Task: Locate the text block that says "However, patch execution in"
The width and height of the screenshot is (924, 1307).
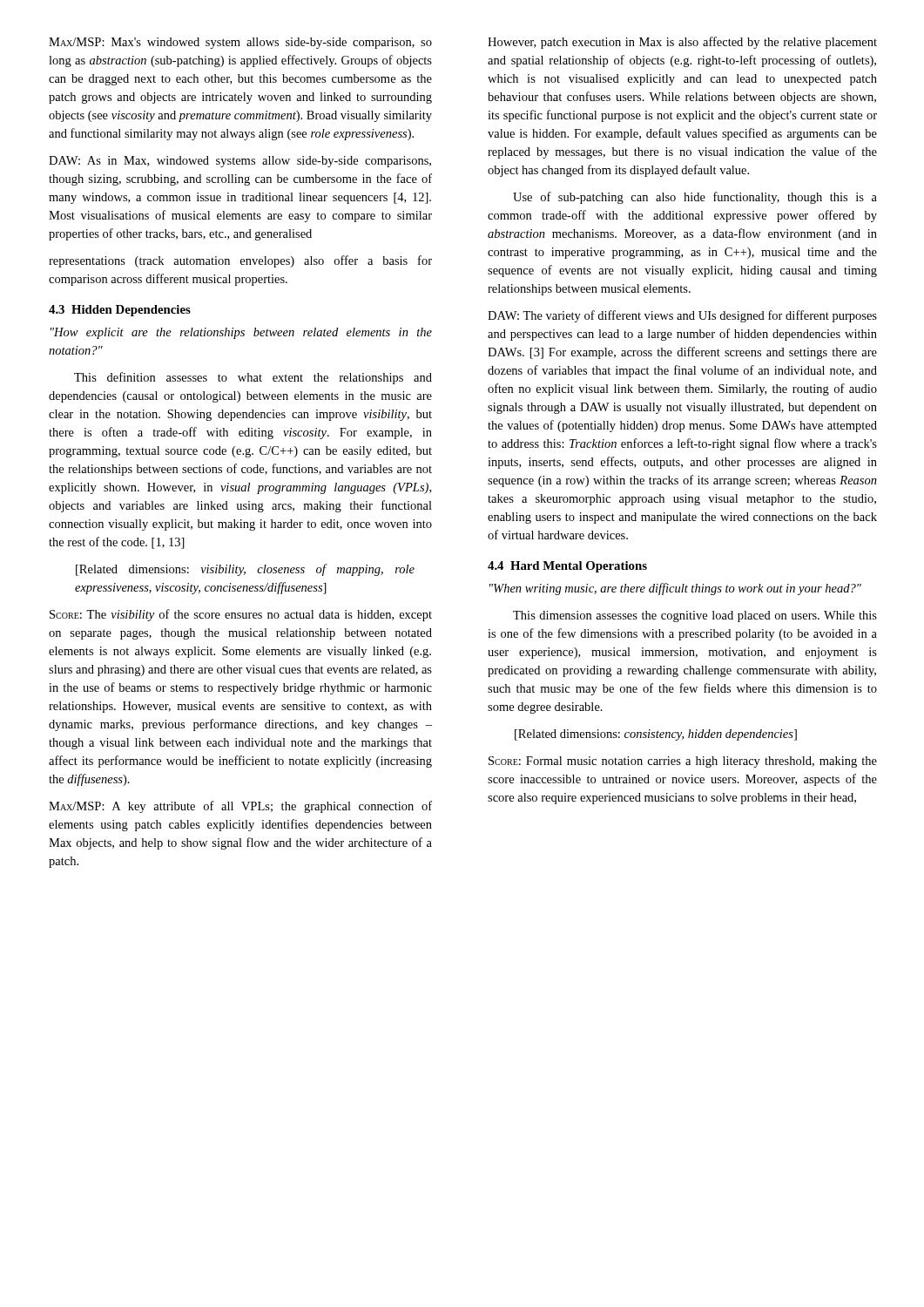Action: (x=682, y=106)
